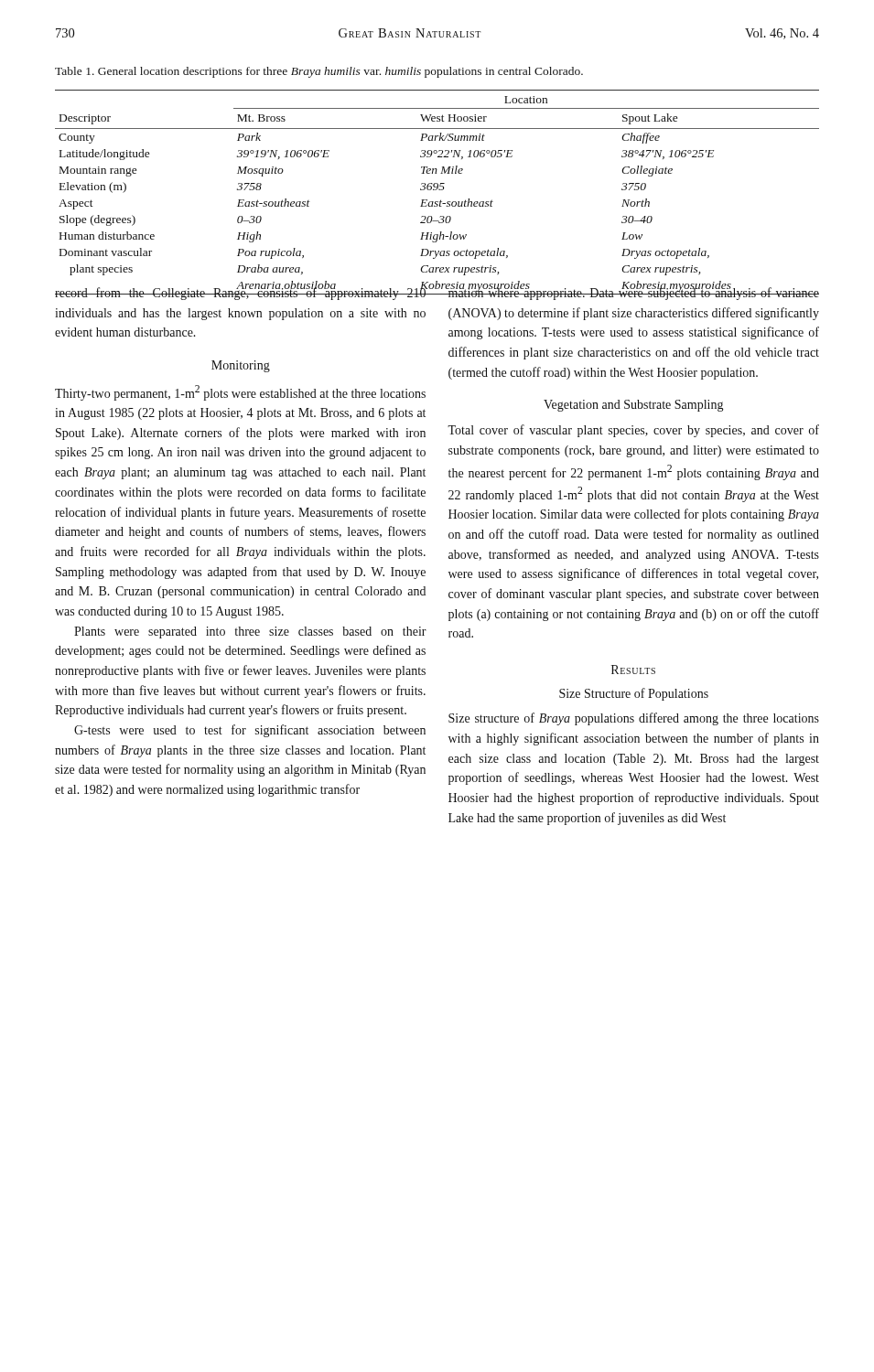Find the block starting "mation where appropriate. Data were sub­jected to"
874x1372 pixels.
click(x=634, y=333)
